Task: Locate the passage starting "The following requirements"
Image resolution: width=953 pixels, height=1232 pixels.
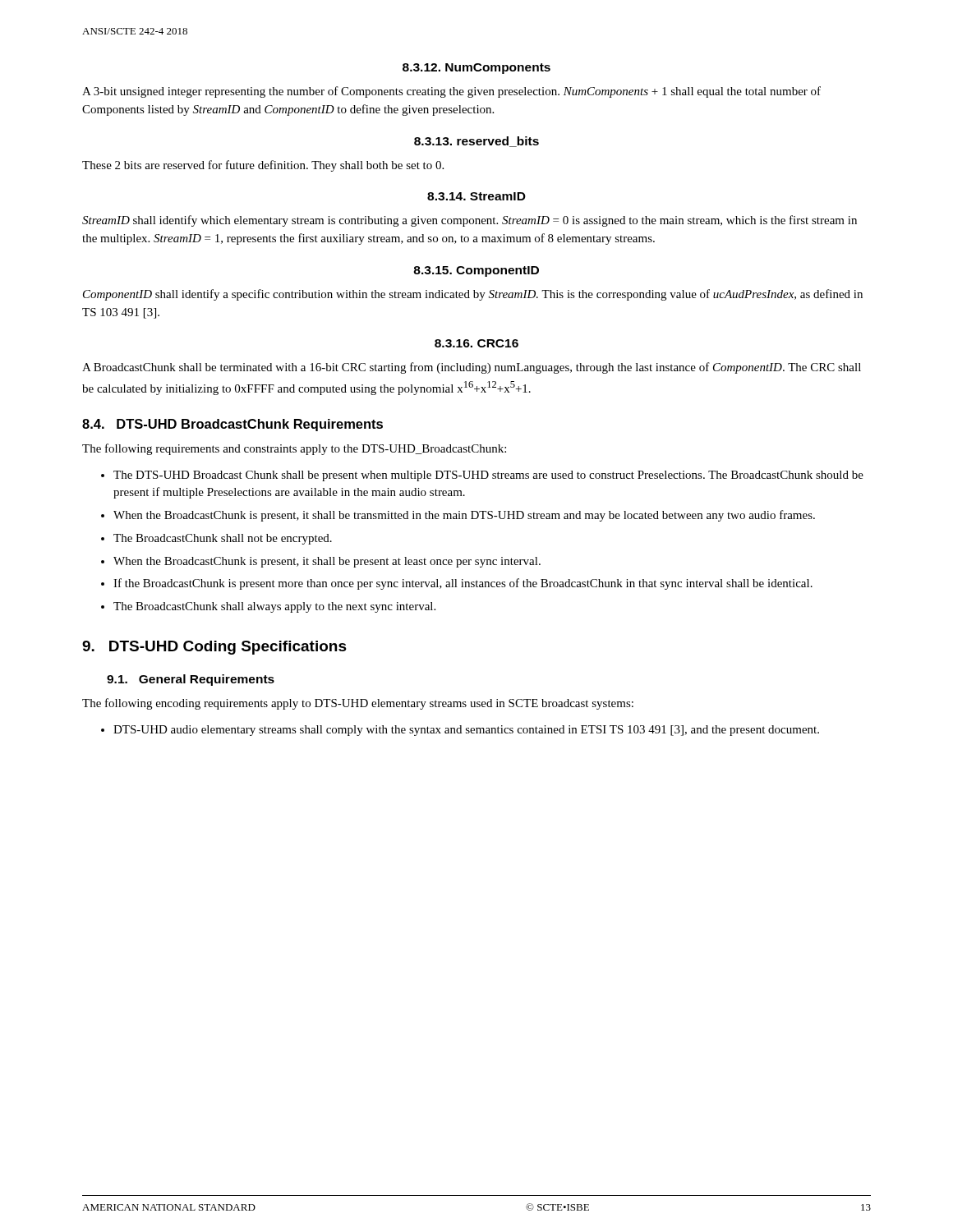Action: [x=476, y=449]
